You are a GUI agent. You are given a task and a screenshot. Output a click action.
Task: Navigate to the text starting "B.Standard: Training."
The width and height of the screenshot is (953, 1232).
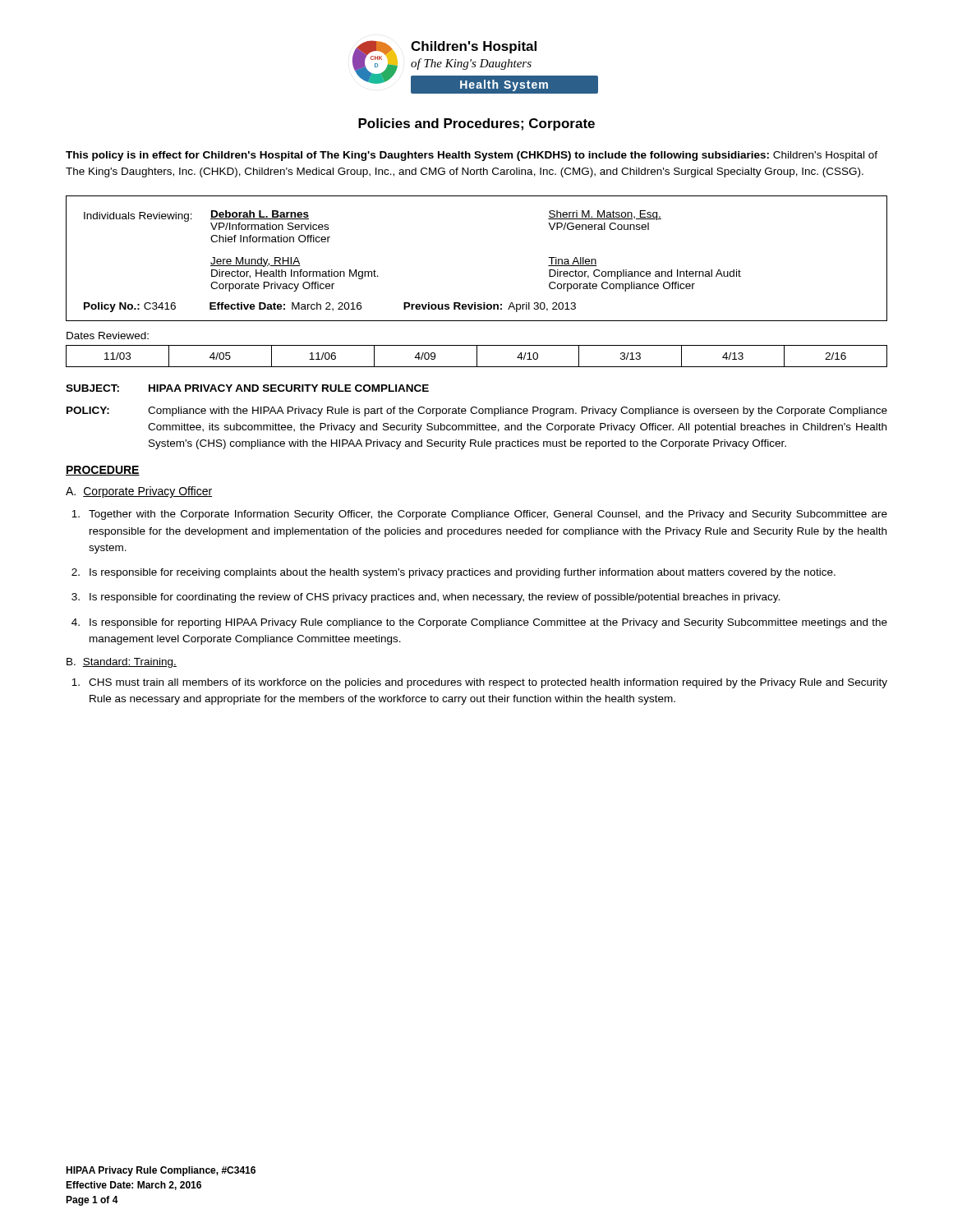pos(121,662)
